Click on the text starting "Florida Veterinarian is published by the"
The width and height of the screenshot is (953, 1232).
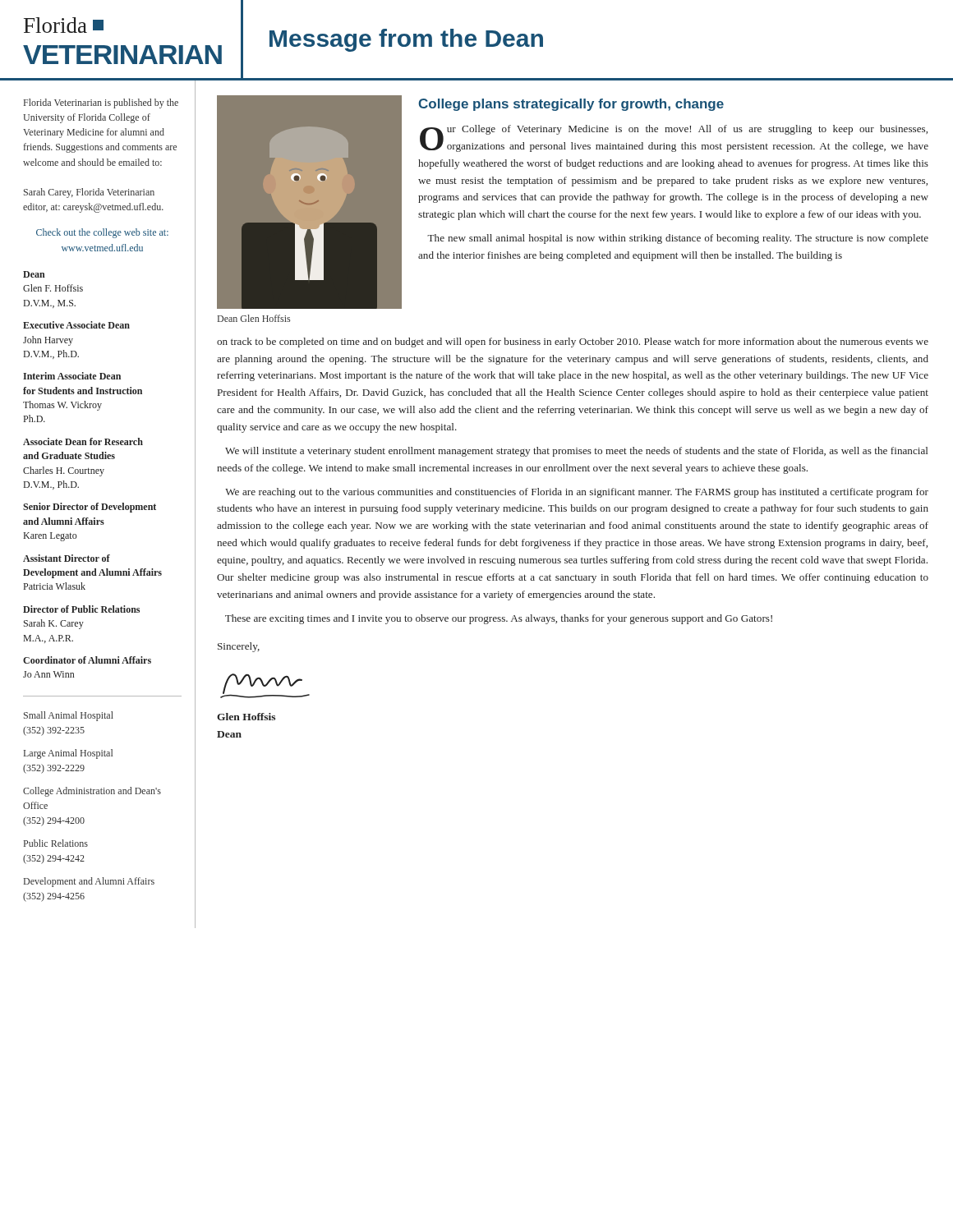click(x=101, y=155)
